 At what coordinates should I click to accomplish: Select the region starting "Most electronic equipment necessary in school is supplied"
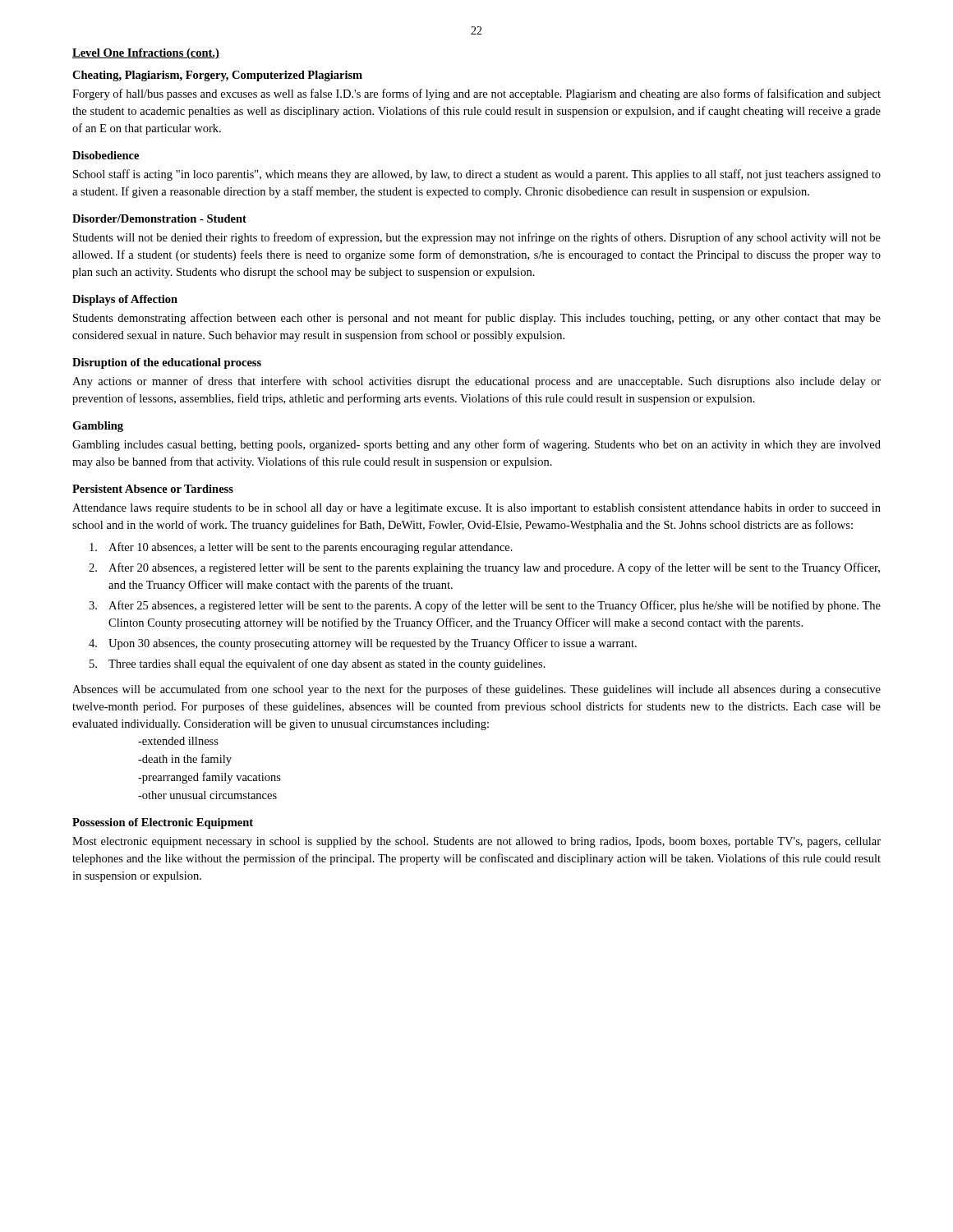(476, 859)
